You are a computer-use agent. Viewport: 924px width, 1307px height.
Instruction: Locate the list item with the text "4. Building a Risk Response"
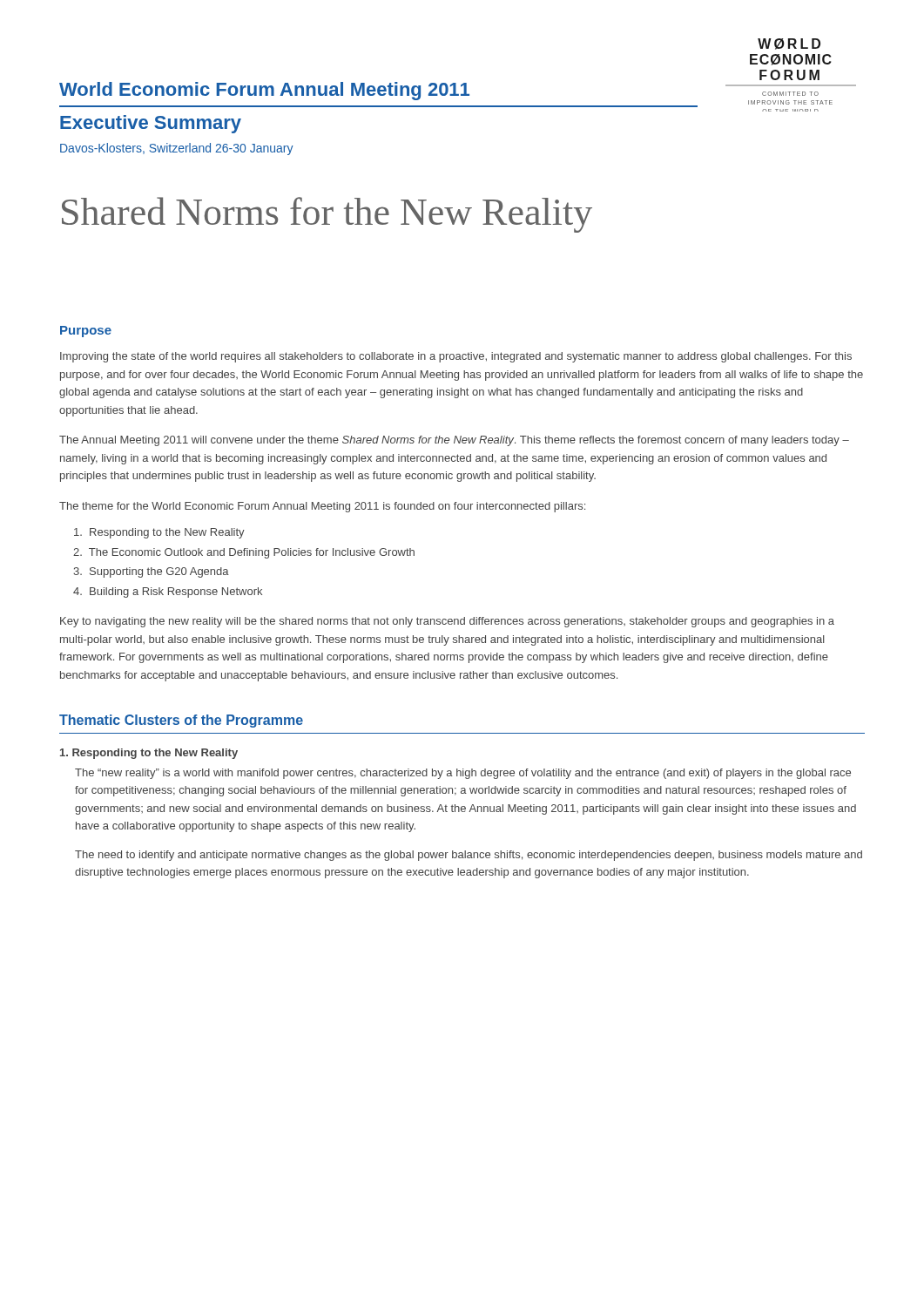coord(168,591)
